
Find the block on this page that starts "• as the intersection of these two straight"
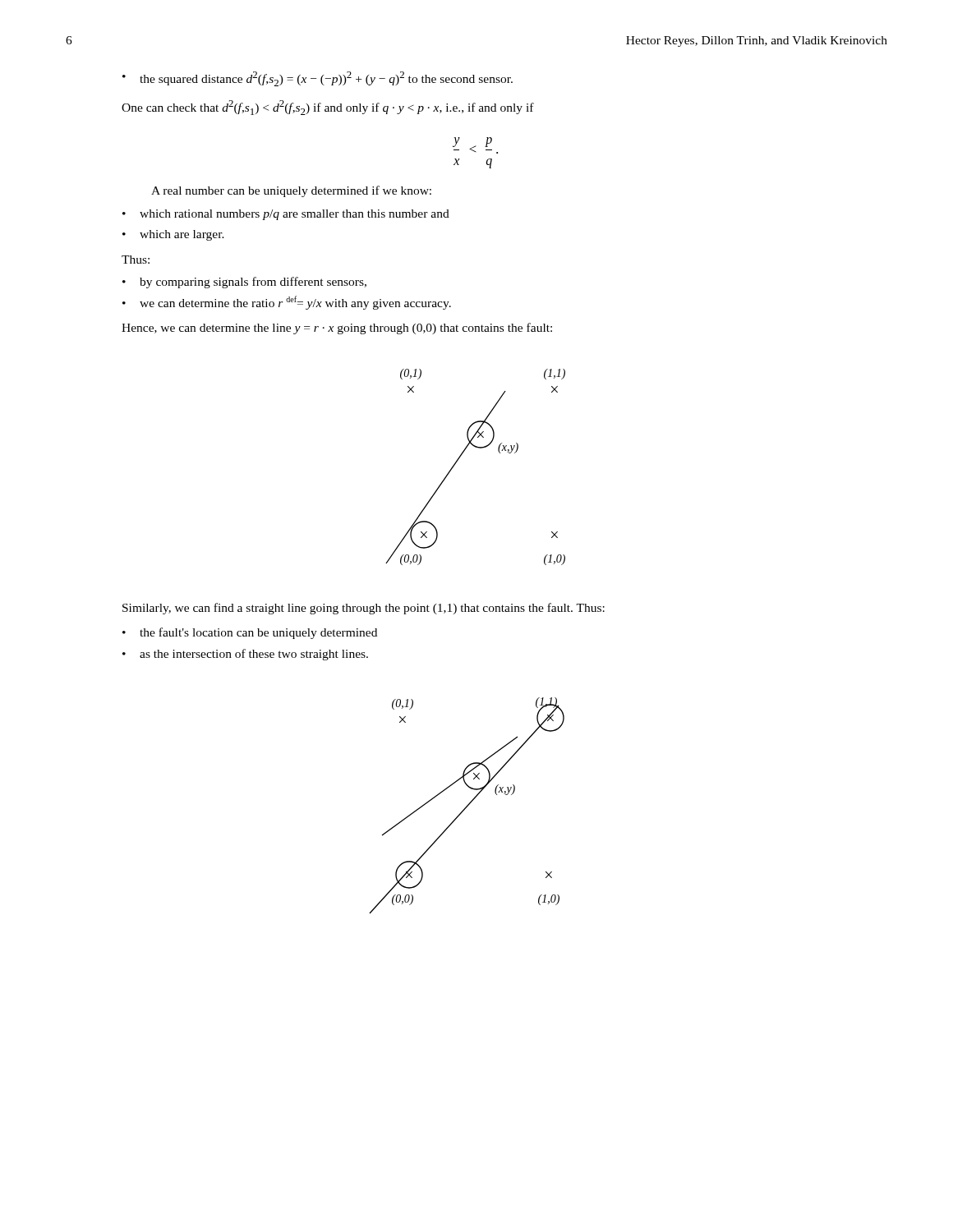[x=245, y=654]
